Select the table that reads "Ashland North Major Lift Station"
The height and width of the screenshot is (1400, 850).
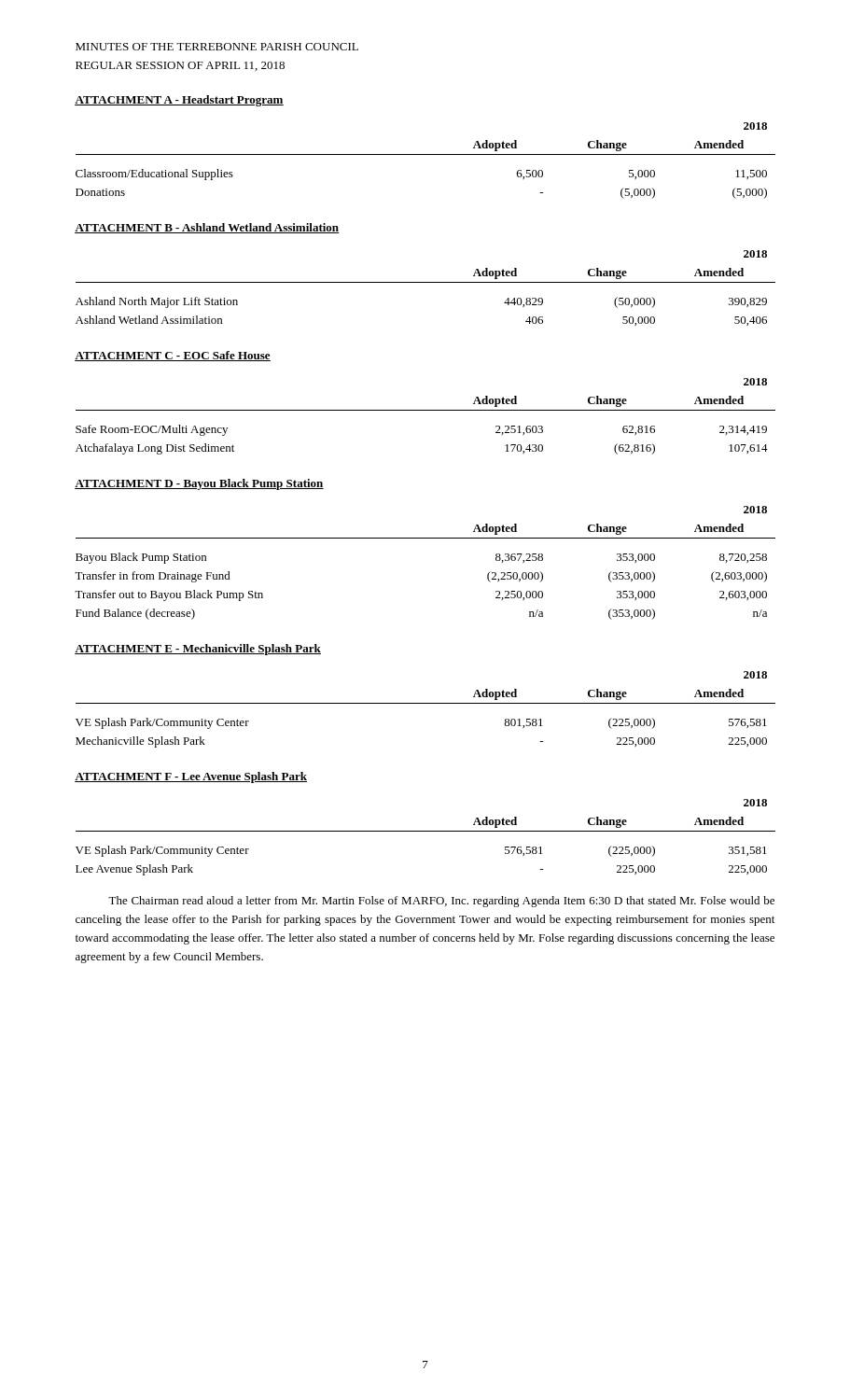[425, 287]
